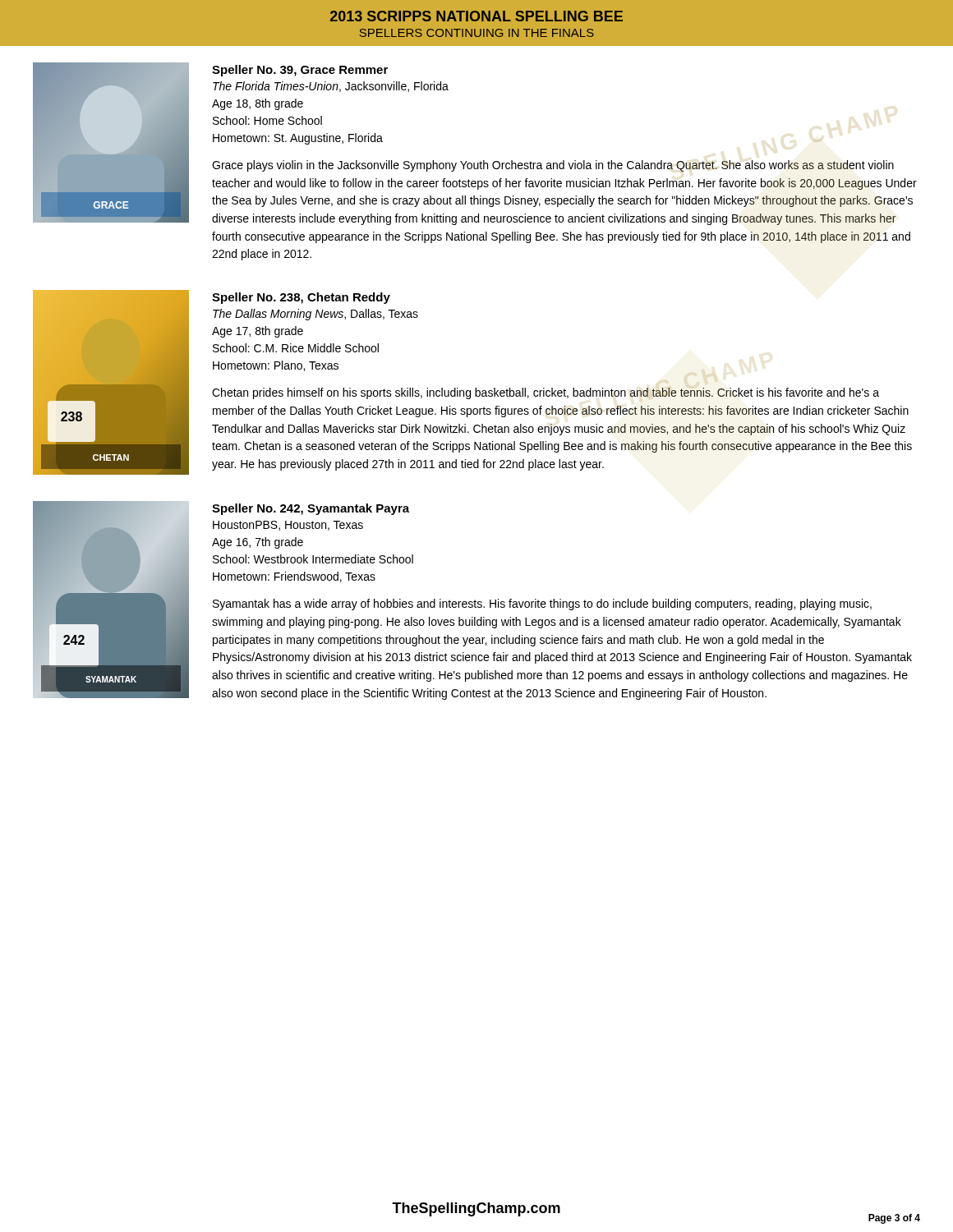Find the section header that says "Speller No. 242, Syamantak"
The width and height of the screenshot is (953, 1232).
311,508
